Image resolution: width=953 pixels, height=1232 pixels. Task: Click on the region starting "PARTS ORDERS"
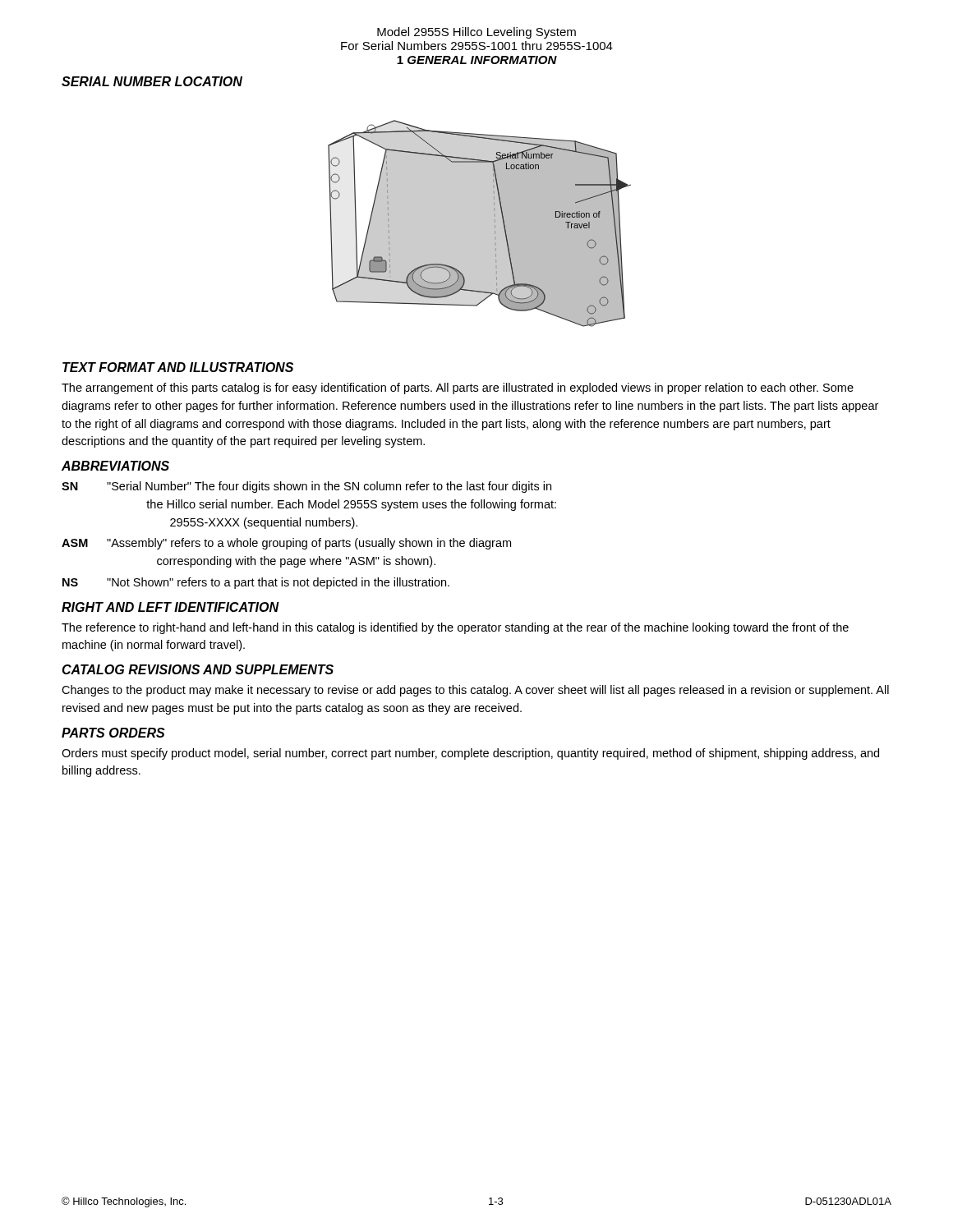click(113, 733)
